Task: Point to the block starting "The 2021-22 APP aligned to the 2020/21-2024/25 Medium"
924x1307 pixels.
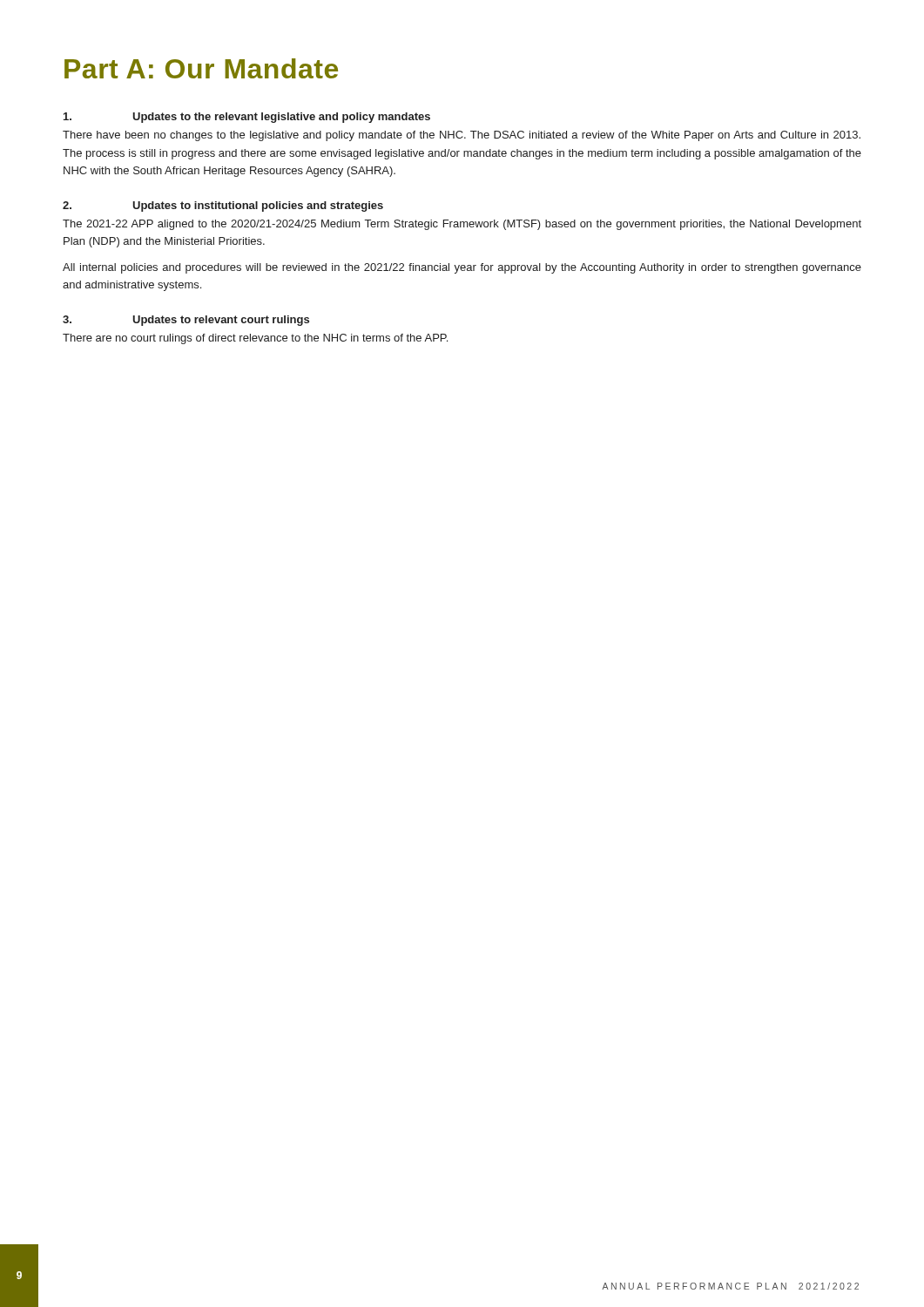Action: pos(462,232)
